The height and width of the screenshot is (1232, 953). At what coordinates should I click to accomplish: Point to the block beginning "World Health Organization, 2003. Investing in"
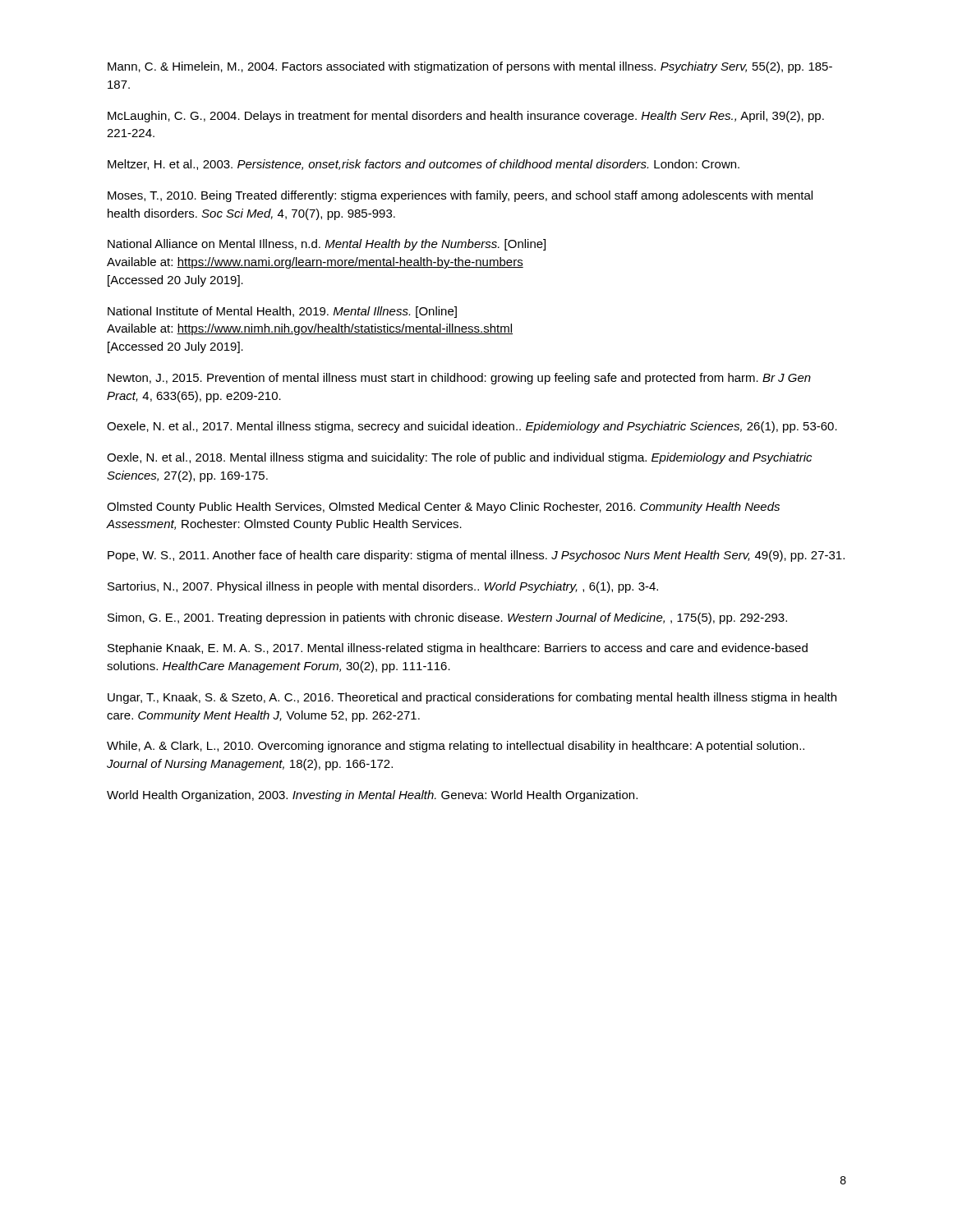click(x=373, y=794)
